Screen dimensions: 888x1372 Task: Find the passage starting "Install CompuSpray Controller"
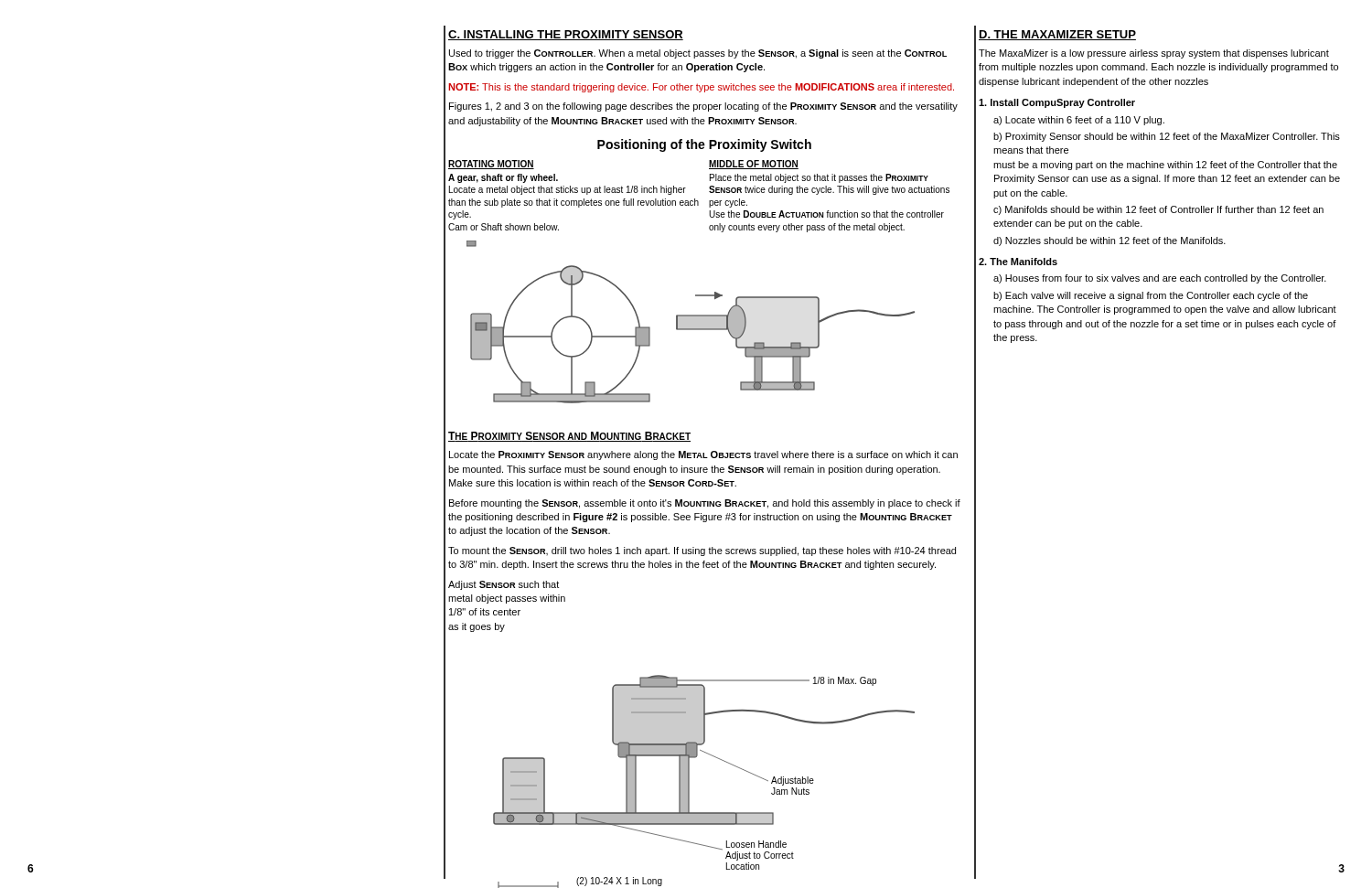click(x=1057, y=103)
